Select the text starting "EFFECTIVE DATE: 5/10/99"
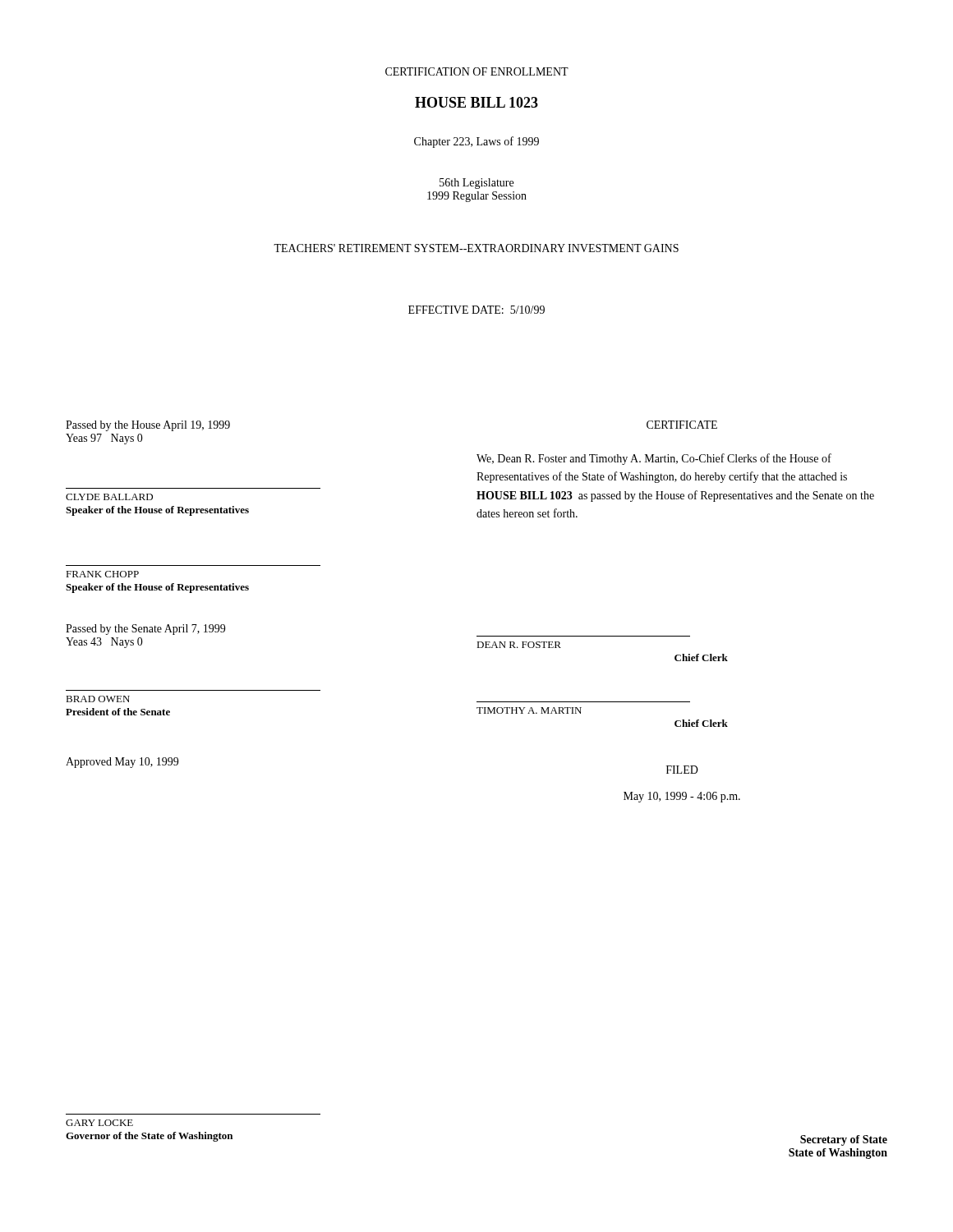The height and width of the screenshot is (1232, 953). [476, 310]
